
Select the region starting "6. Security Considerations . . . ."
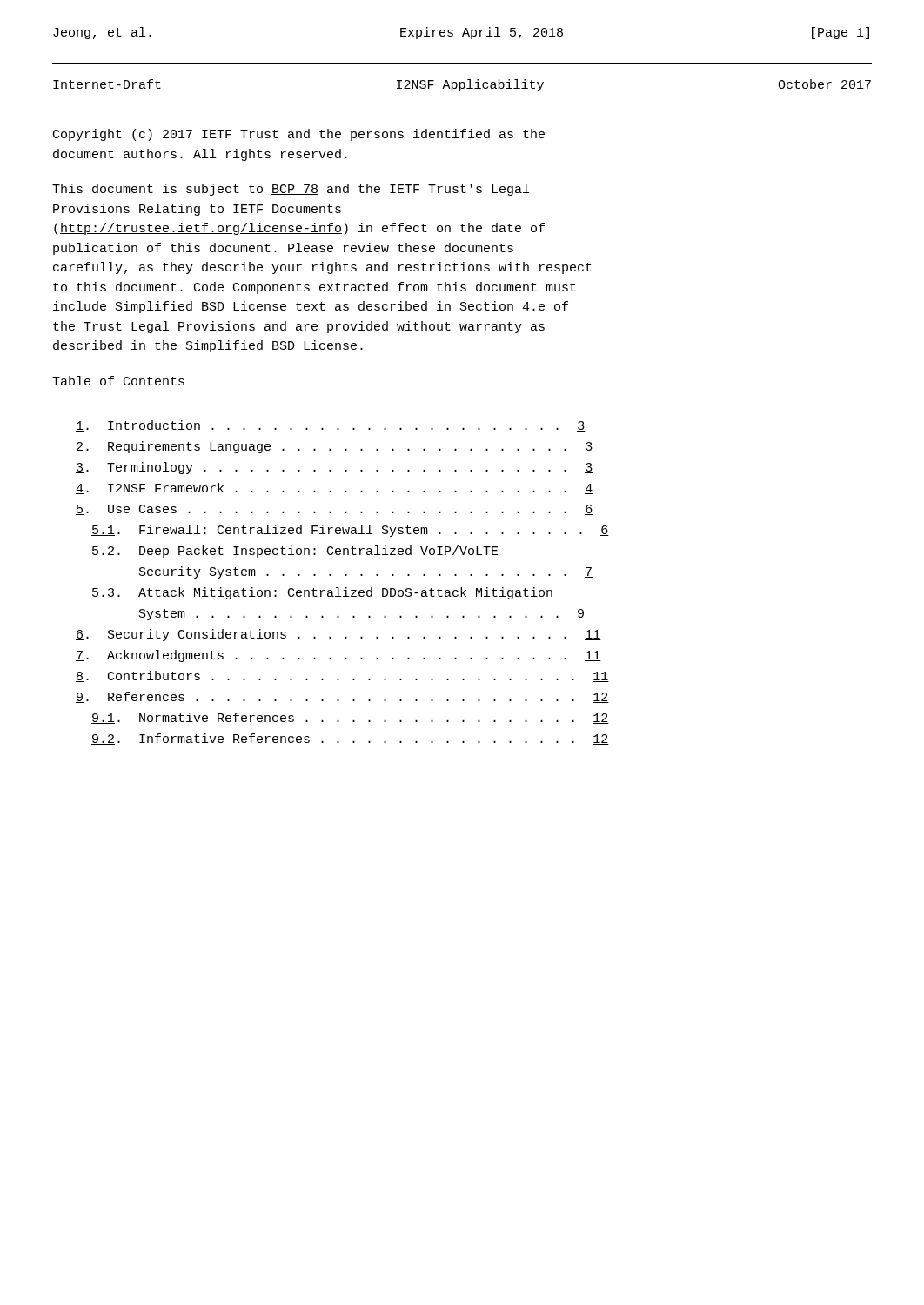pyautogui.click(x=326, y=636)
